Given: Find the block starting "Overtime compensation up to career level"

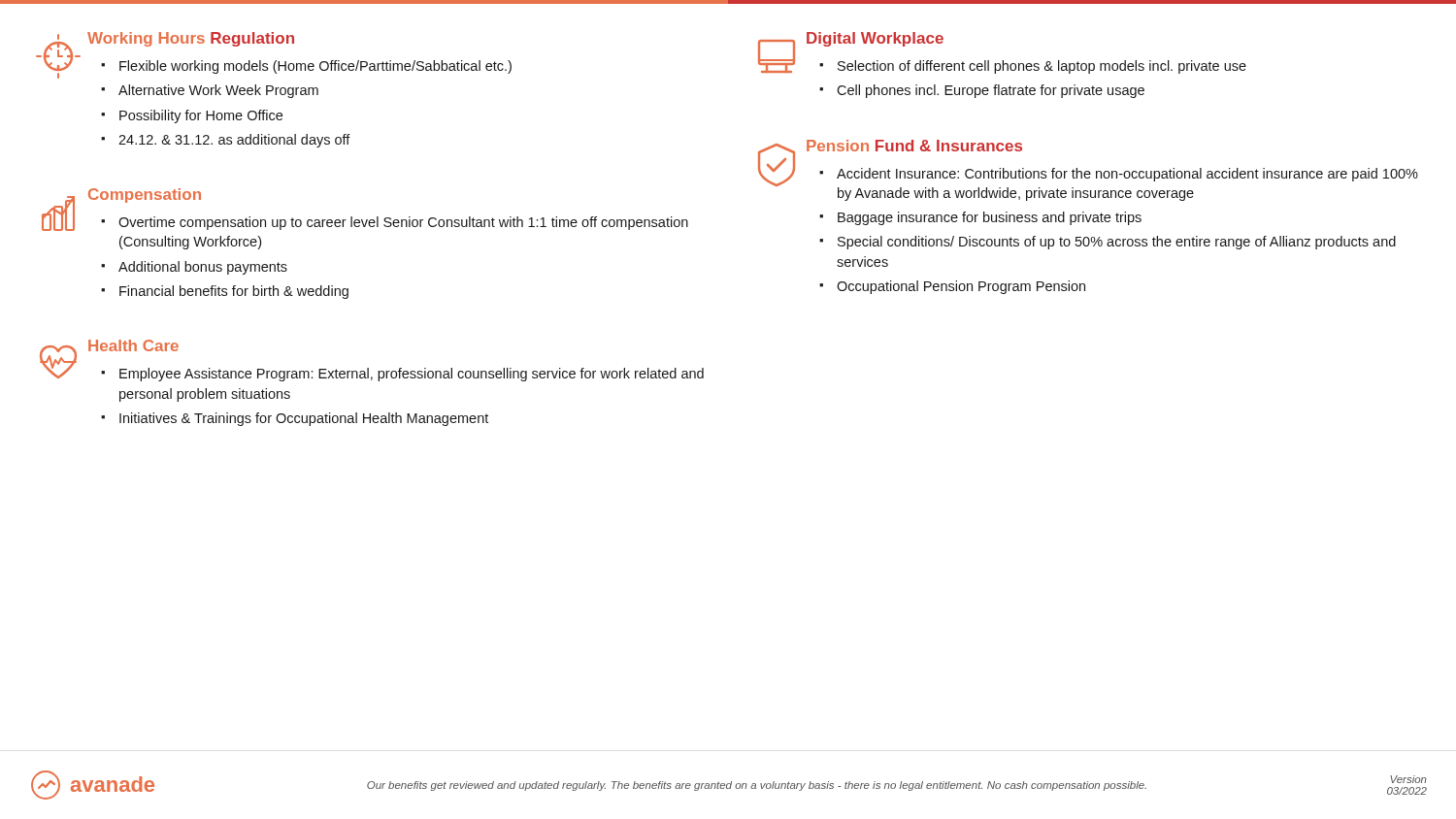Looking at the screenshot, I should 403,232.
